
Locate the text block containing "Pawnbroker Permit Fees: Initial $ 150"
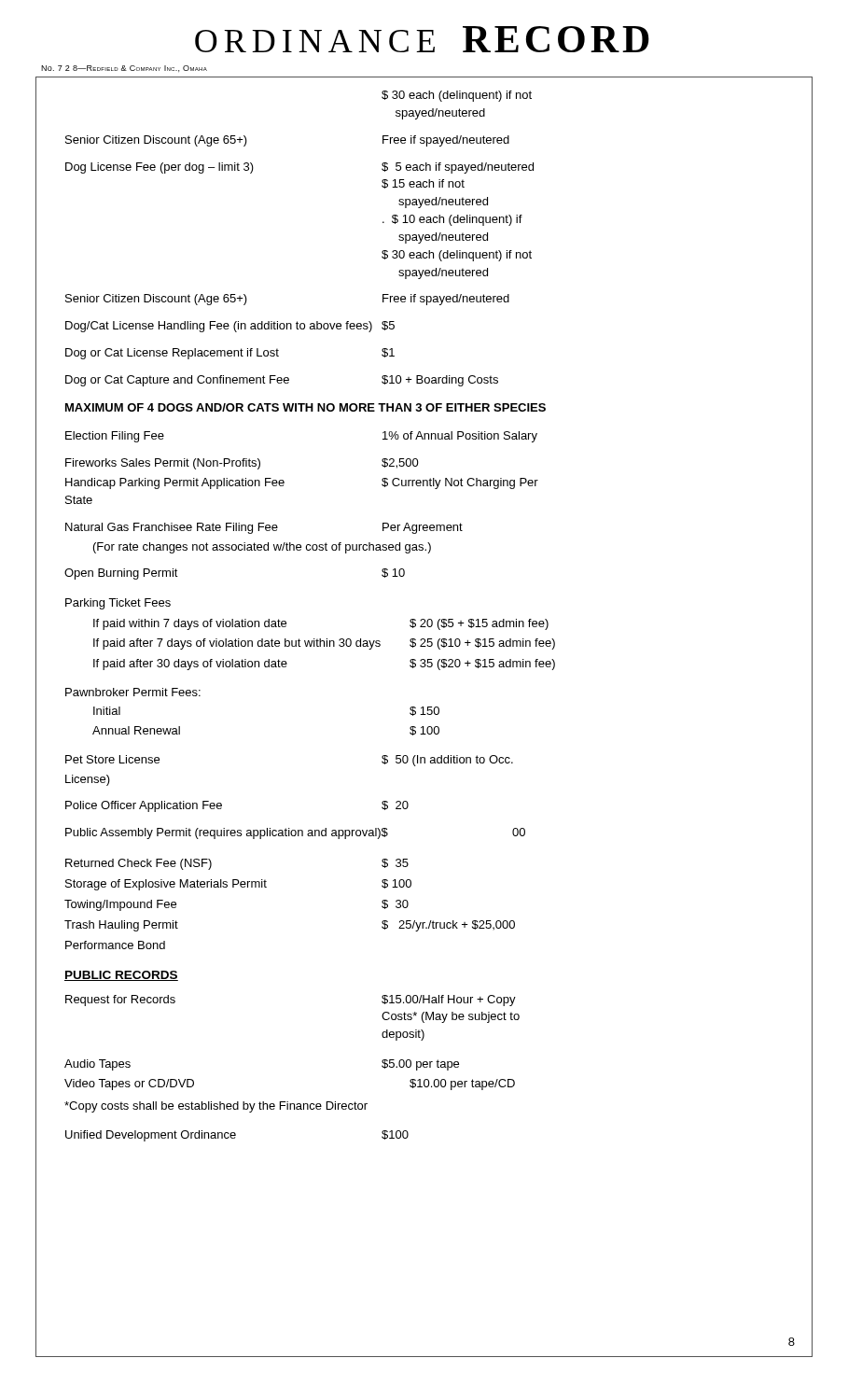click(424, 712)
